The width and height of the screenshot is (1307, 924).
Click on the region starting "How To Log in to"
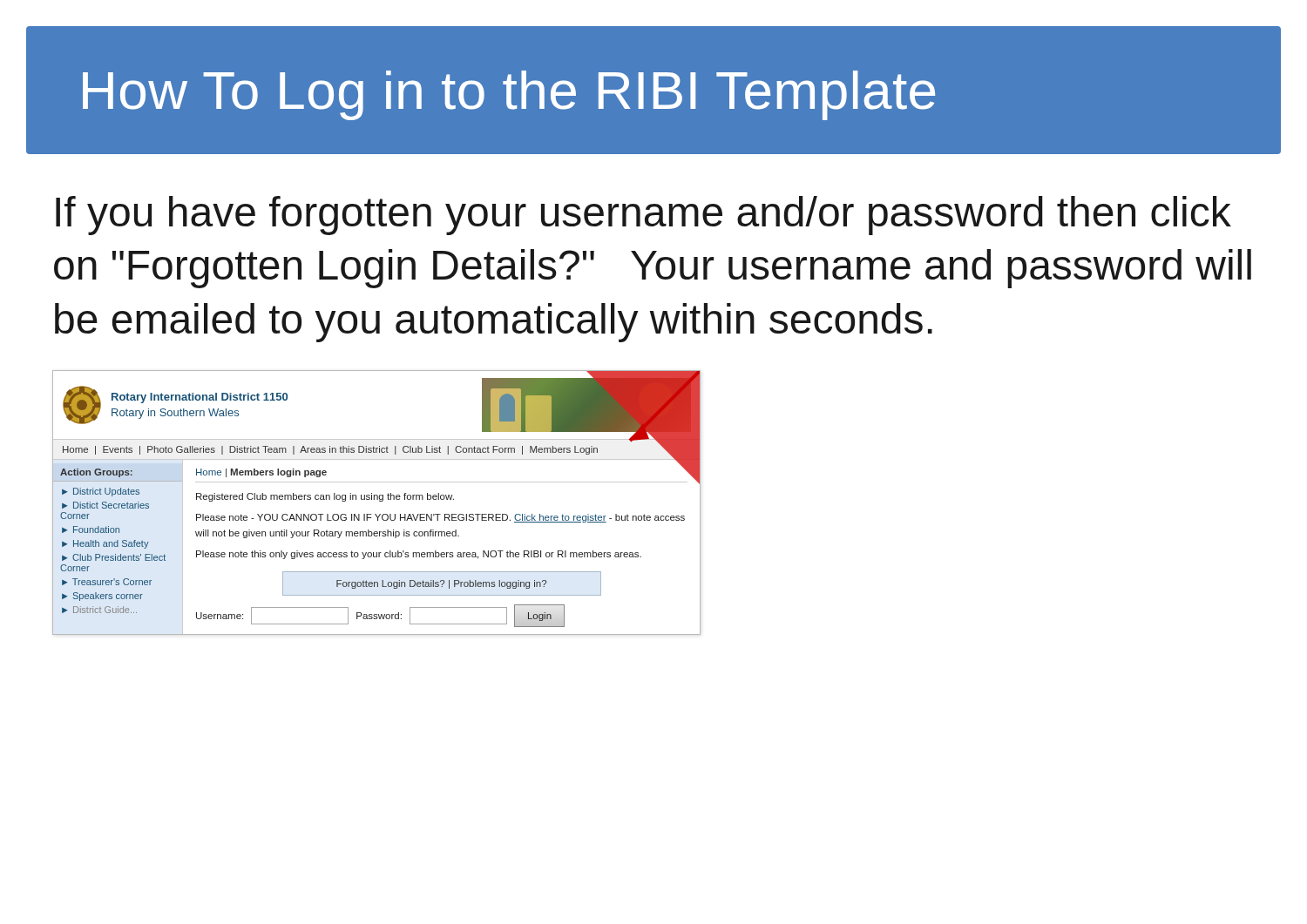click(x=654, y=90)
